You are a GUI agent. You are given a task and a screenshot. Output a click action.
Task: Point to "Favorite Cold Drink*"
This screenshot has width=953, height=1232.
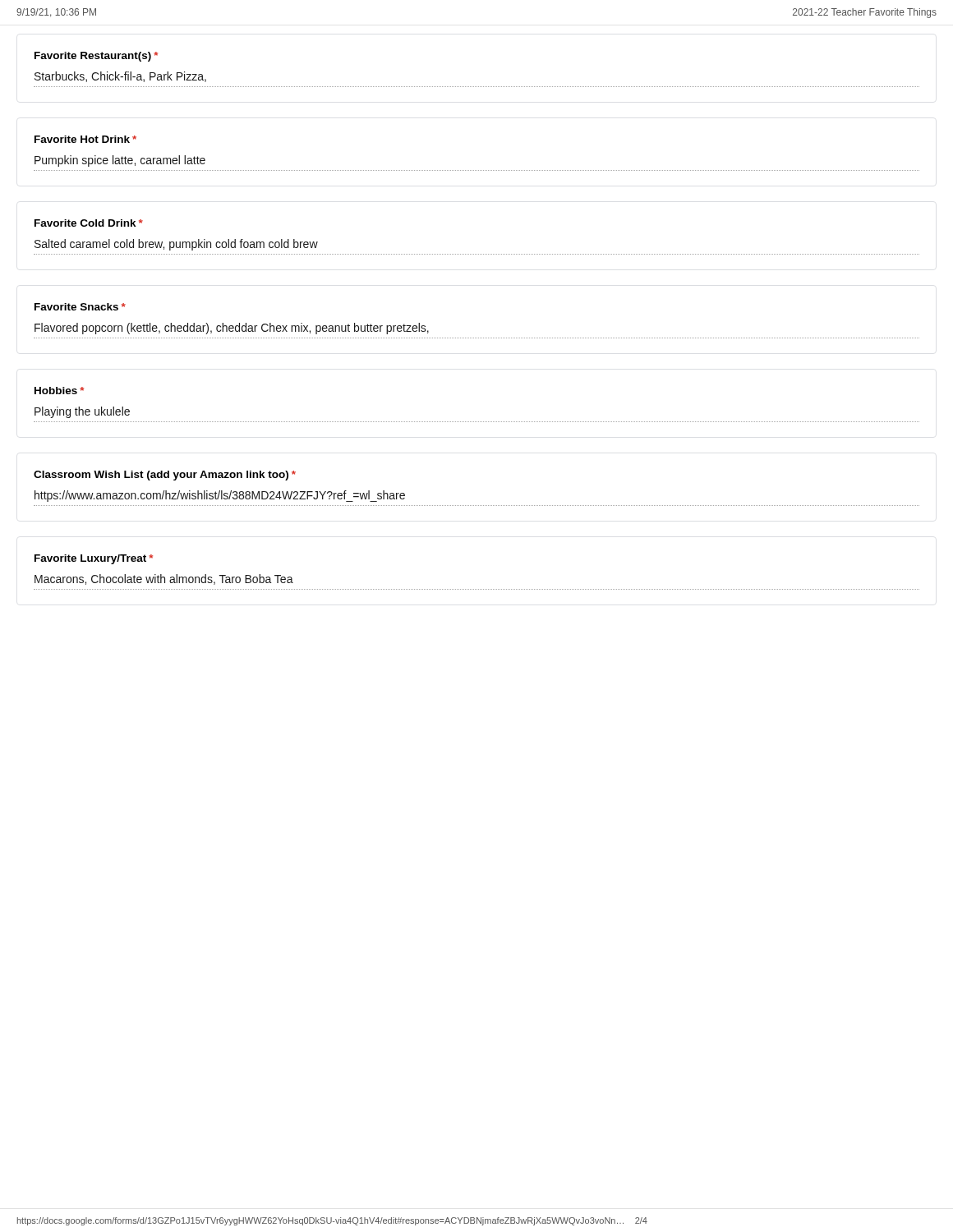click(x=88, y=223)
